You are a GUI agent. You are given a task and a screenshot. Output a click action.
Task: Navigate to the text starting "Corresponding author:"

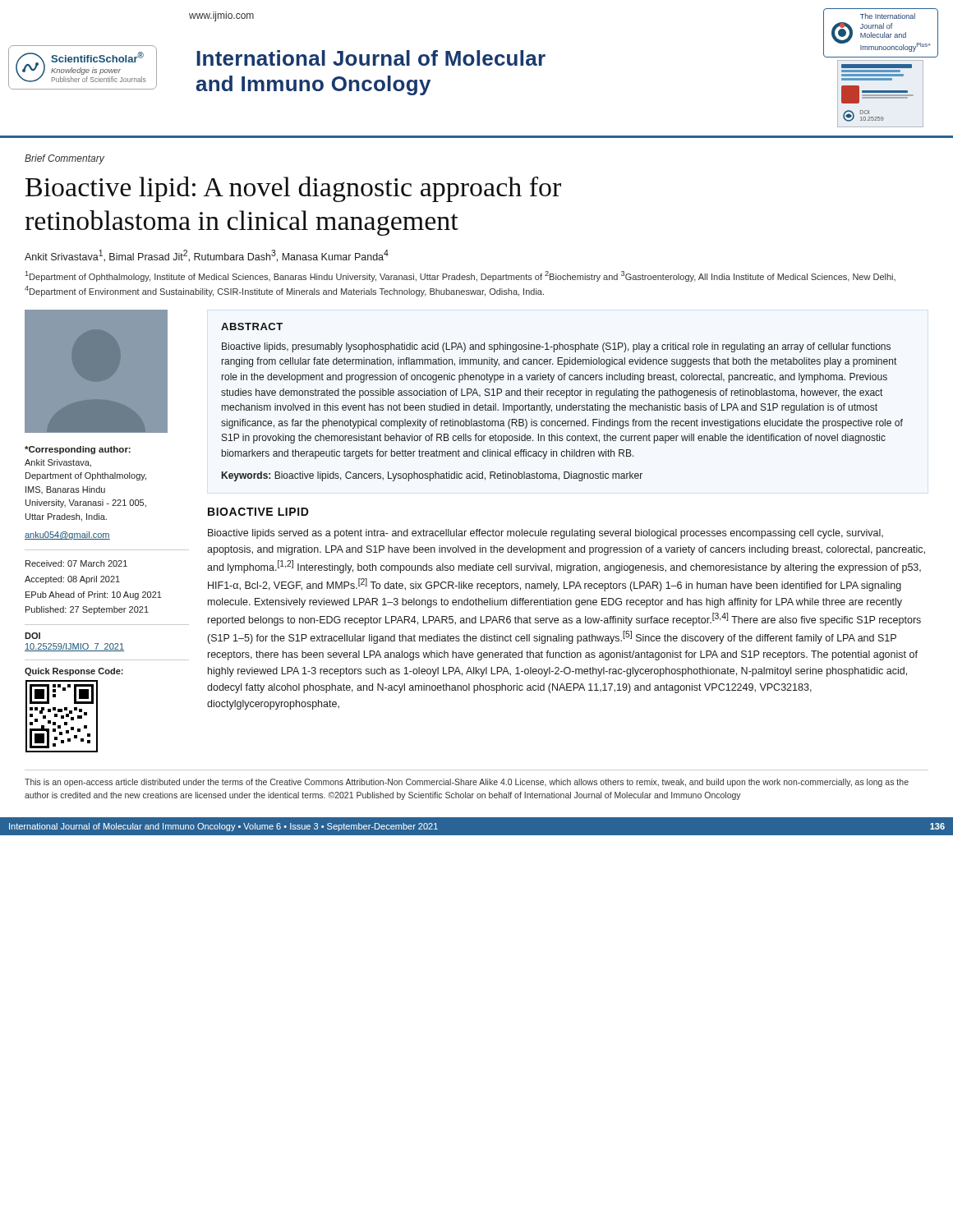(x=78, y=449)
